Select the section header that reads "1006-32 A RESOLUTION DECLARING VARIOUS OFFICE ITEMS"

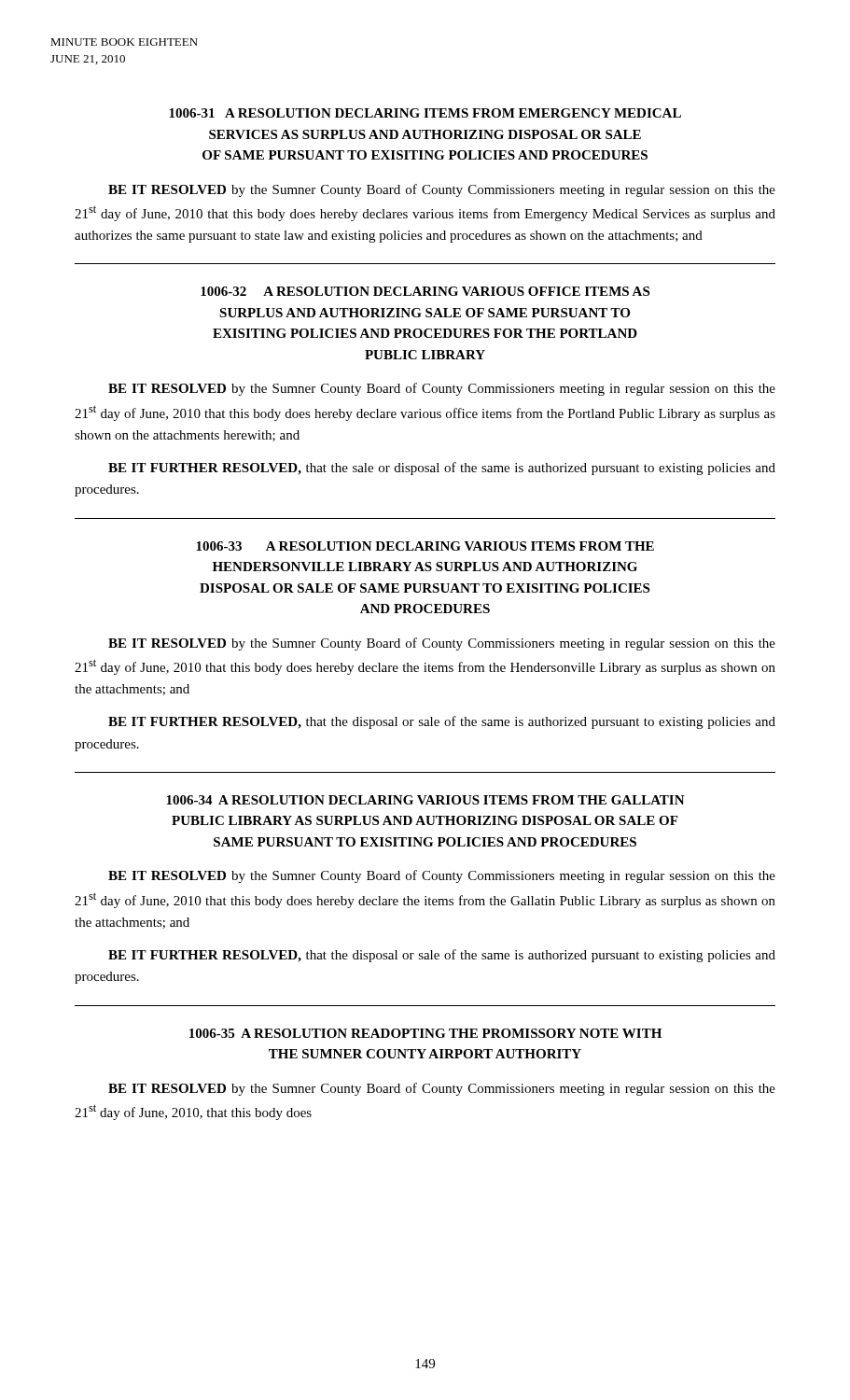425,323
